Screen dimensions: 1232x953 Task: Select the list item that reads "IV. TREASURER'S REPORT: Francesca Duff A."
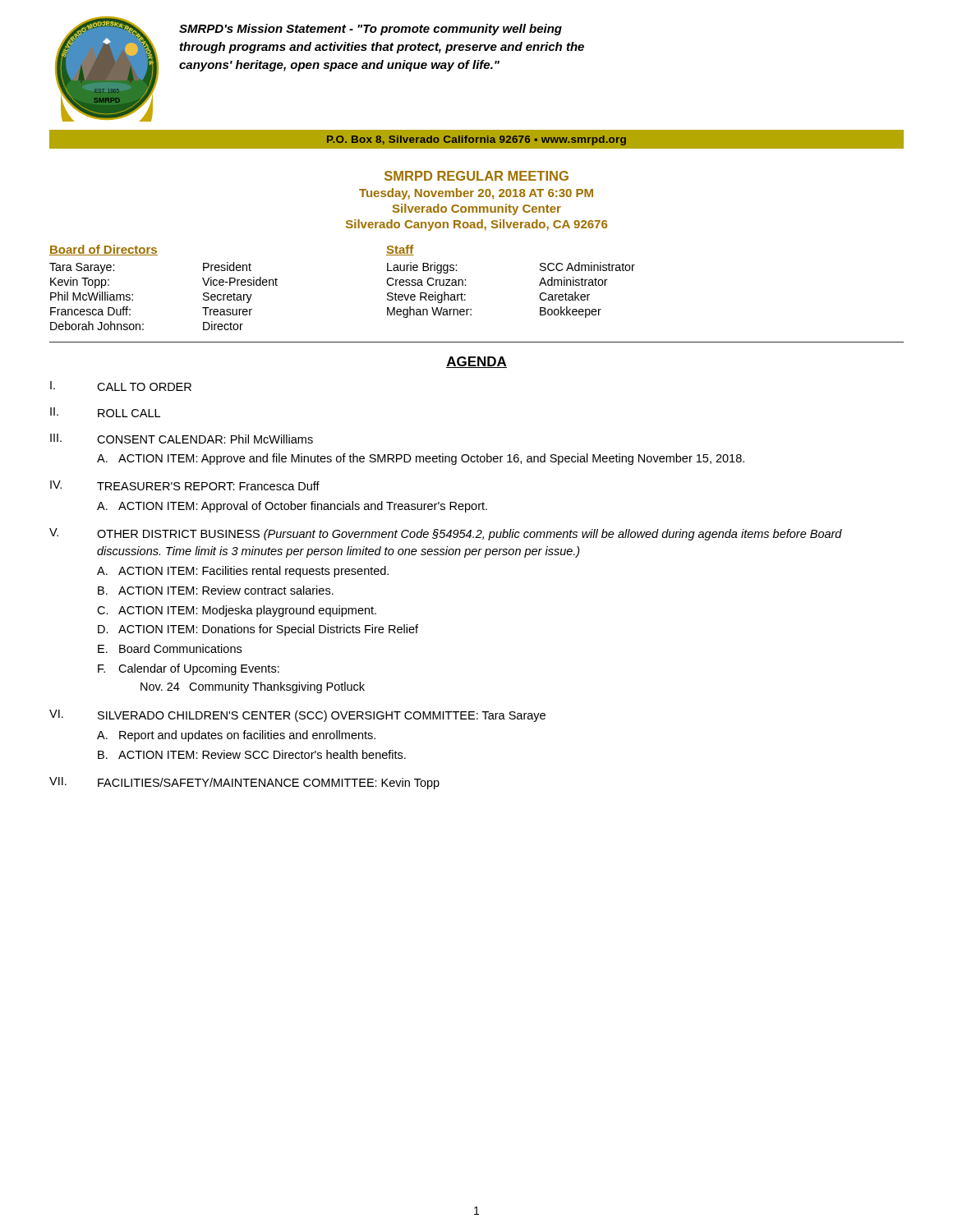pyautogui.click(x=476, y=498)
